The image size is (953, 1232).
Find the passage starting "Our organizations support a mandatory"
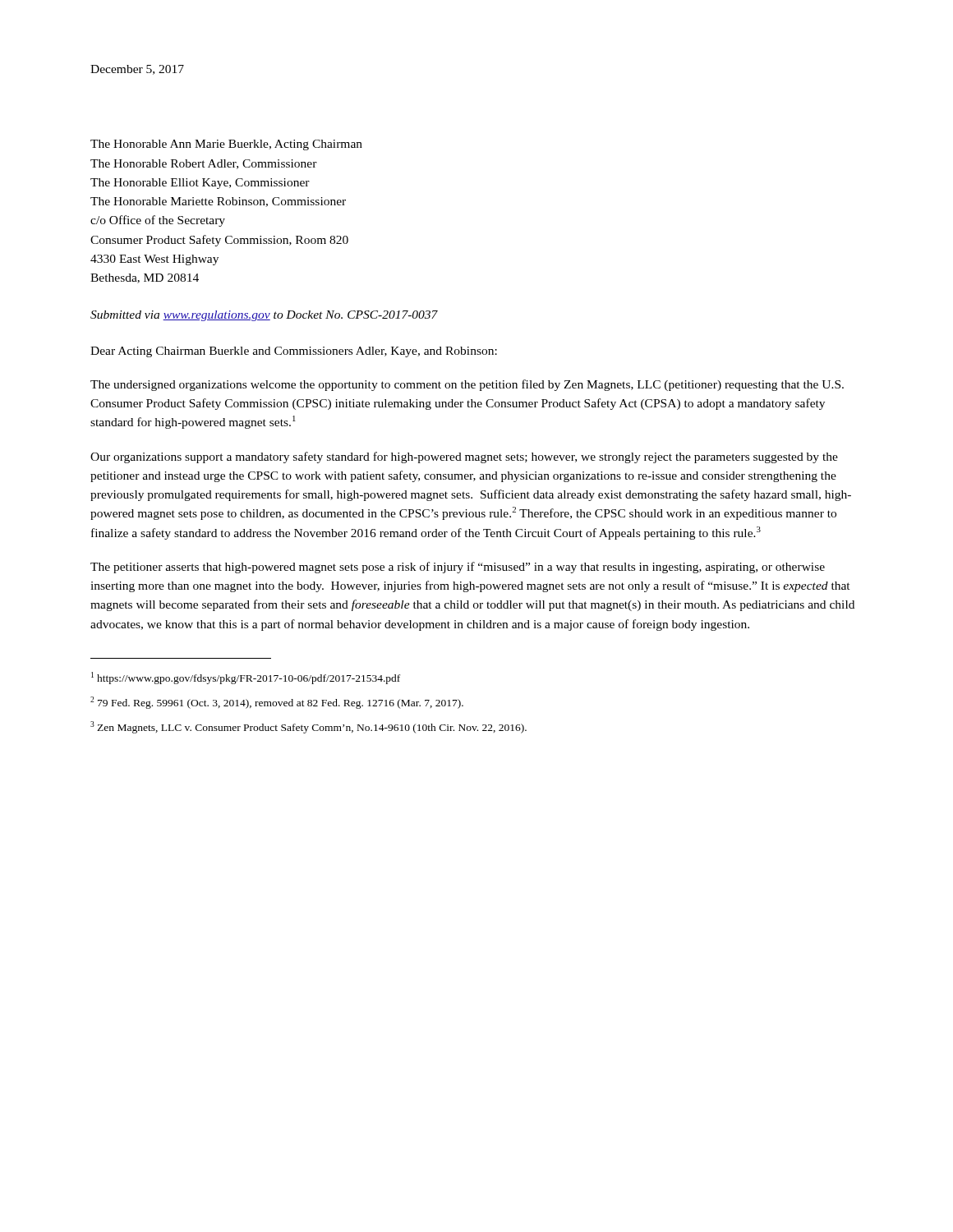pos(476,494)
